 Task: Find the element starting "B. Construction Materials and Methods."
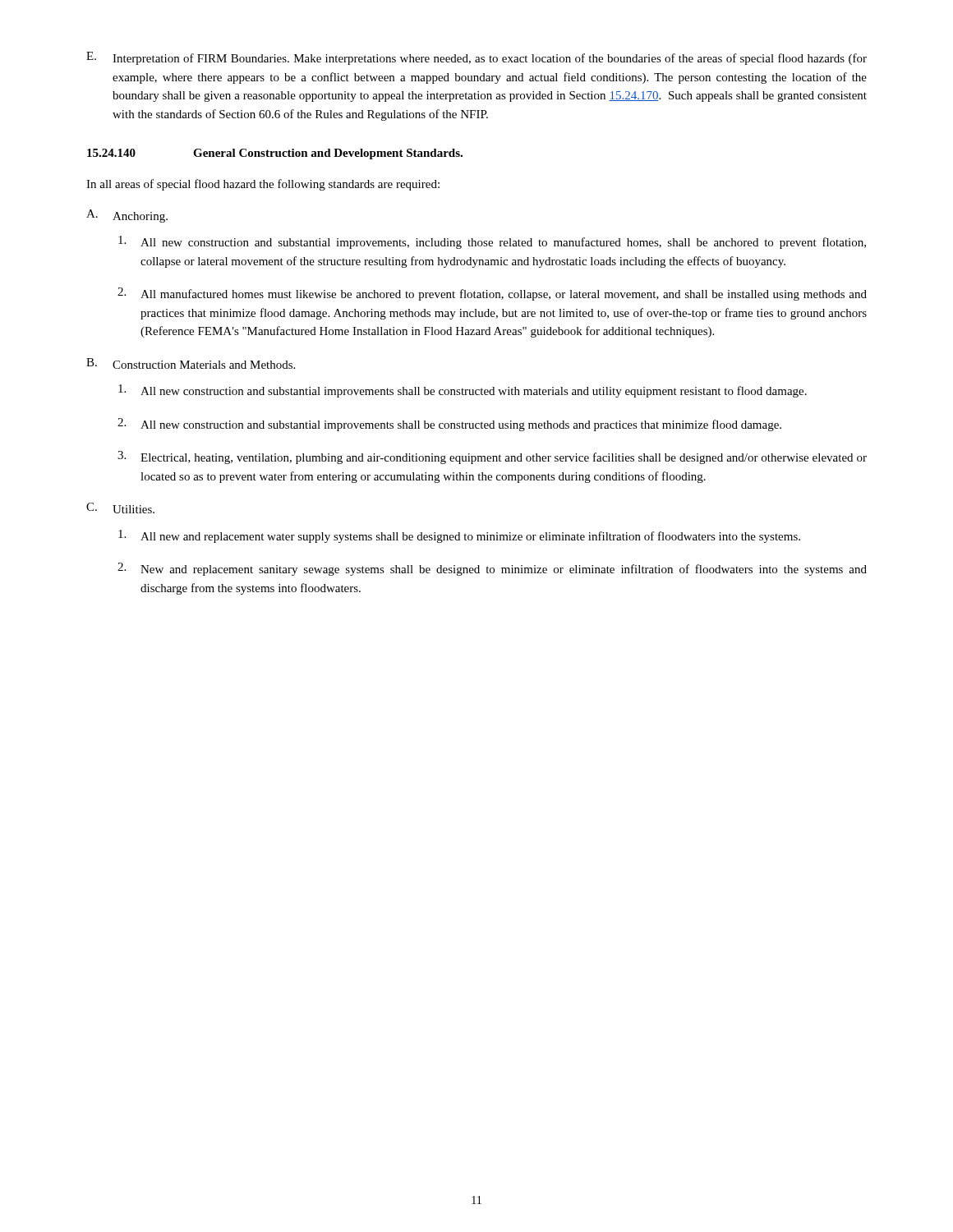coord(191,363)
